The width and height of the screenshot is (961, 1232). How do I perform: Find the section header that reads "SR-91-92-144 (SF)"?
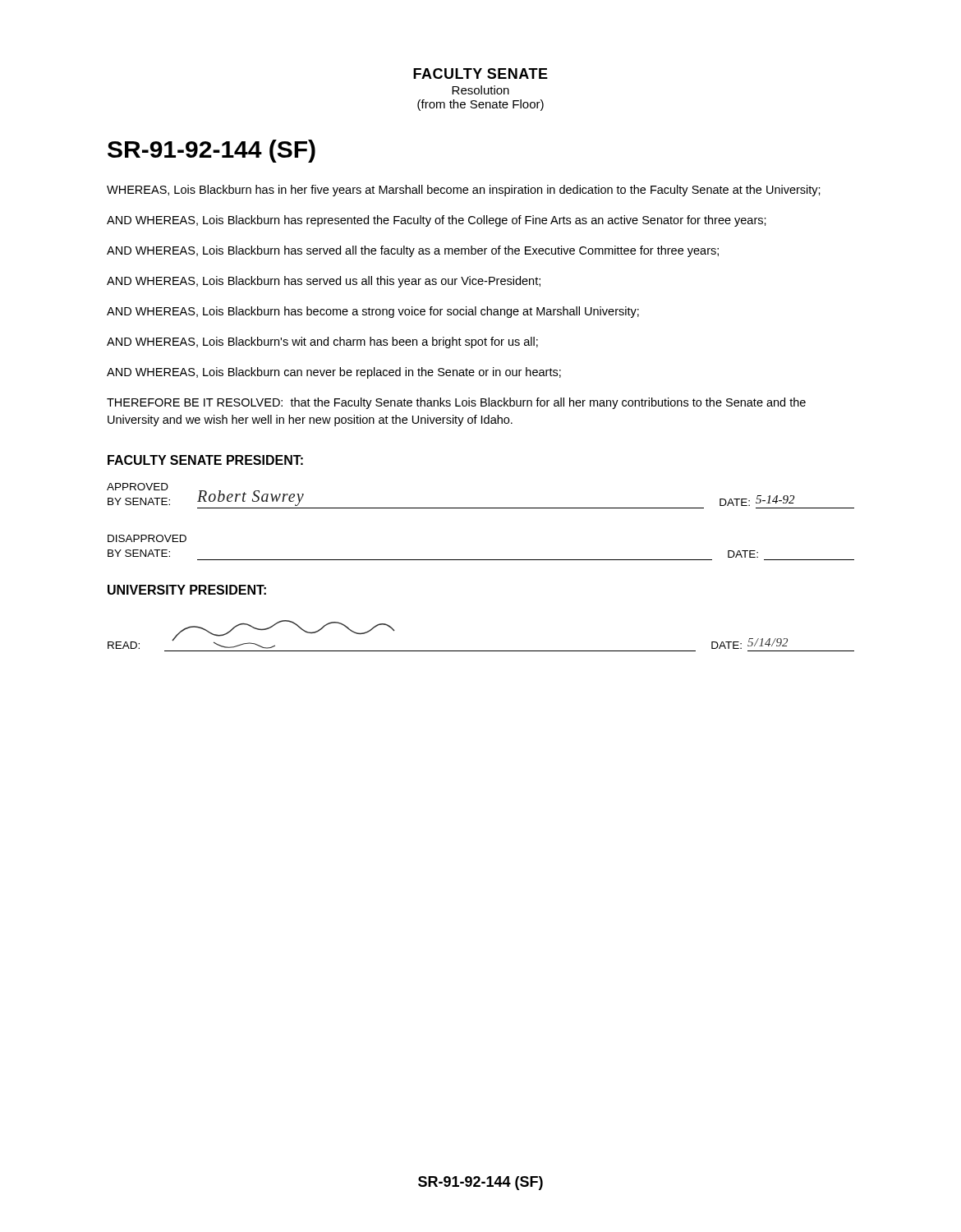[x=212, y=149]
